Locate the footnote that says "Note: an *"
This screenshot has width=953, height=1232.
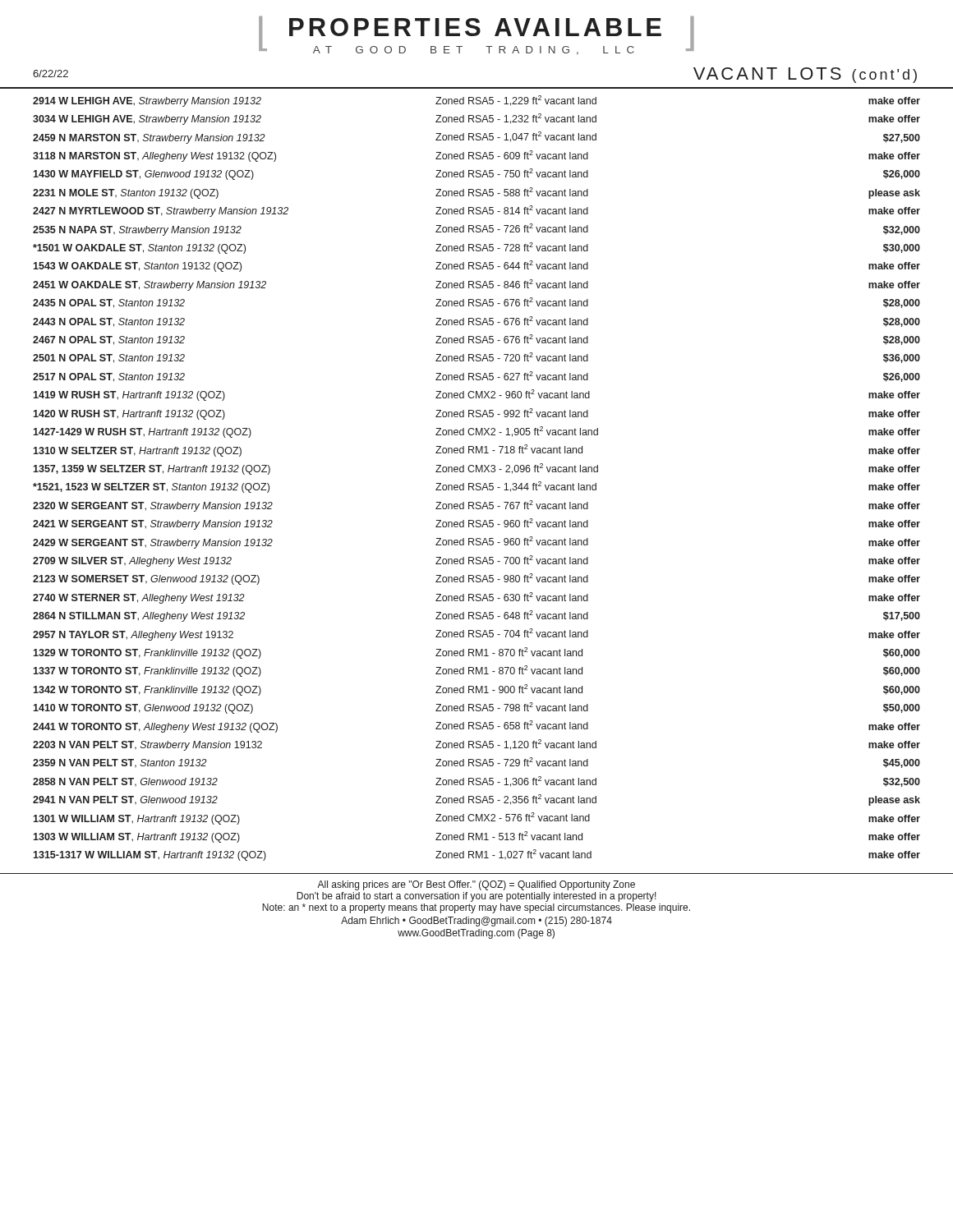coord(476,907)
